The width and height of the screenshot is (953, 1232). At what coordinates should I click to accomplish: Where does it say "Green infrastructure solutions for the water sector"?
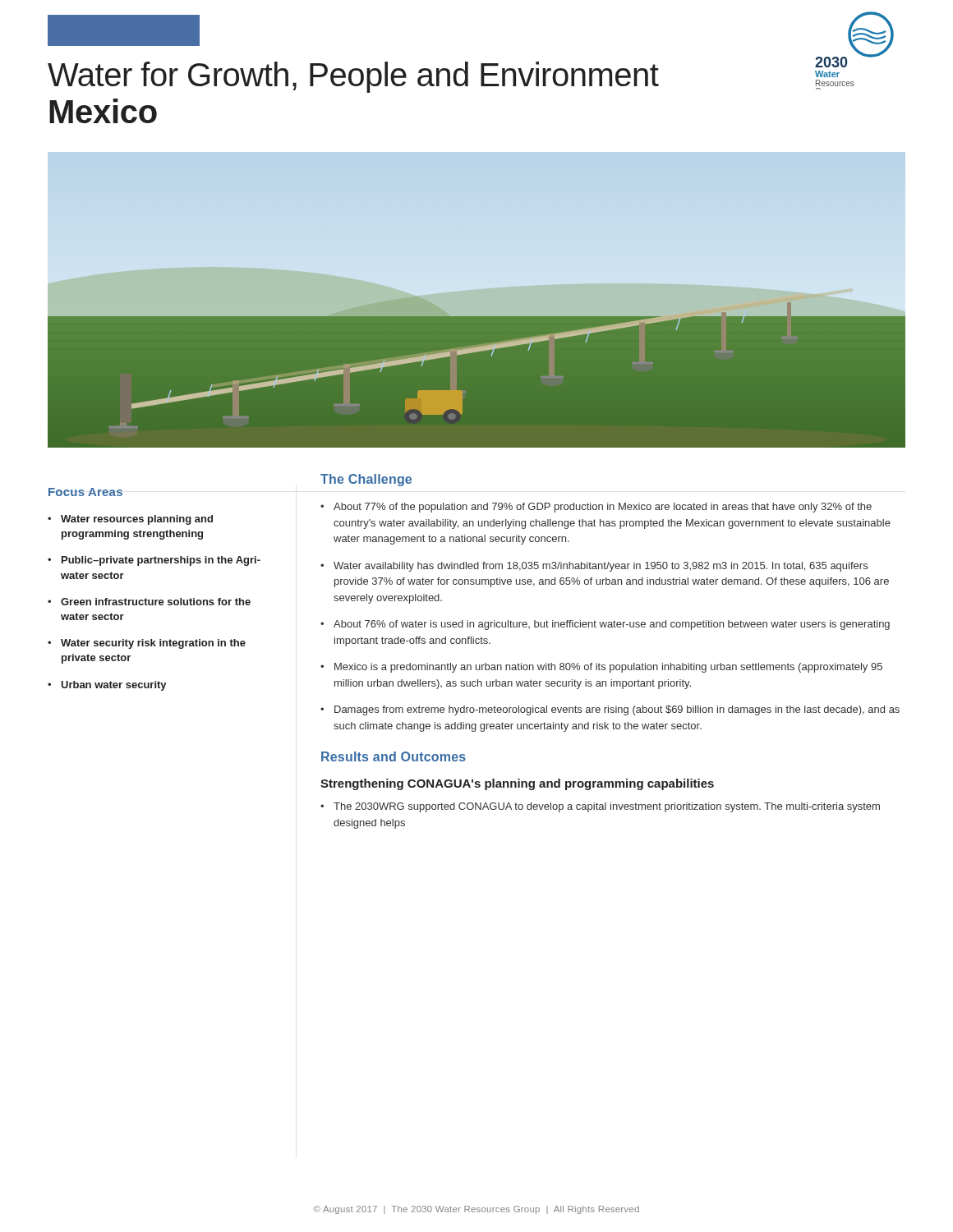(x=156, y=609)
